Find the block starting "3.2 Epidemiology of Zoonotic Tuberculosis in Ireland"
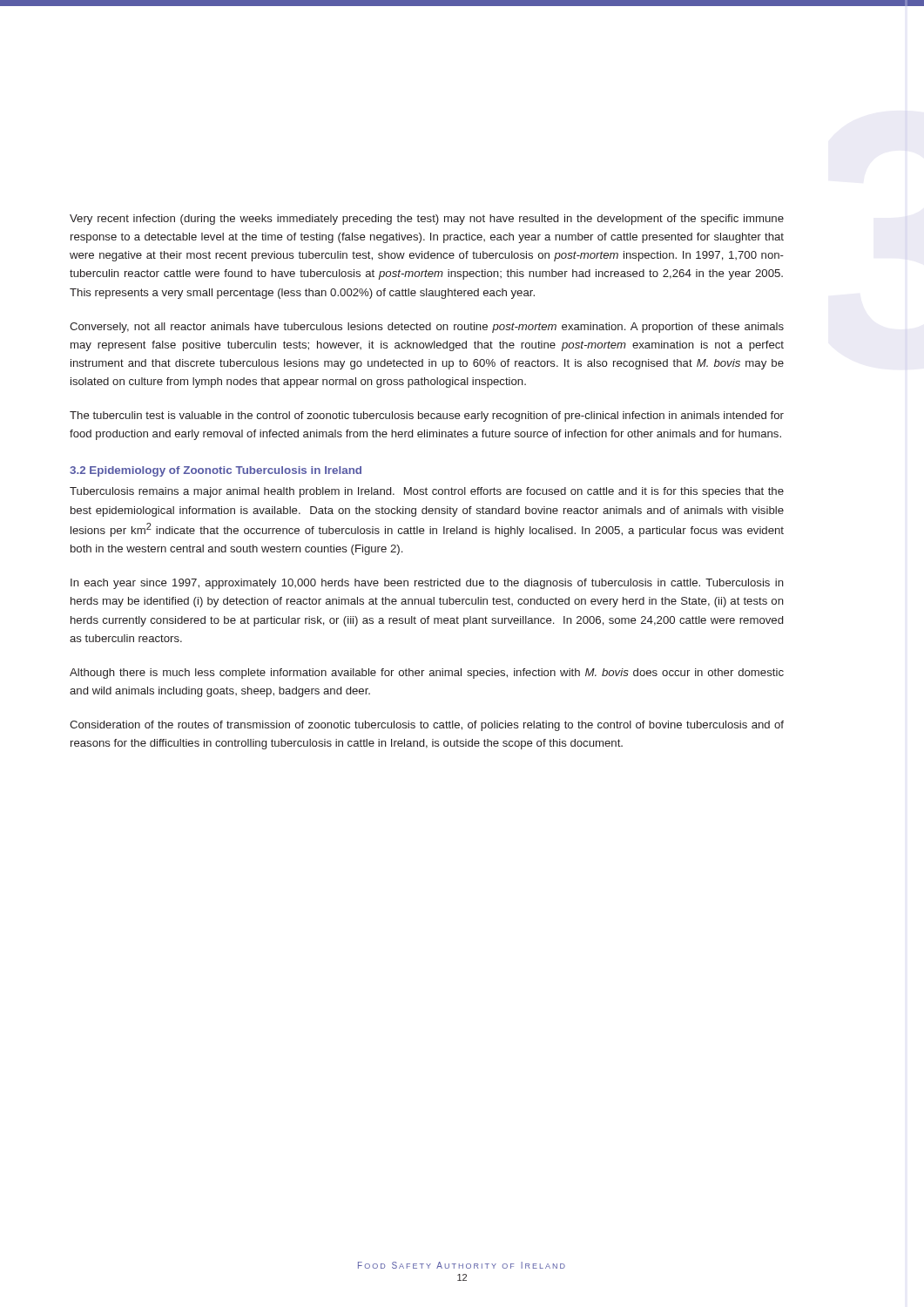The height and width of the screenshot is (1307, 924). (x=216, y=470)
